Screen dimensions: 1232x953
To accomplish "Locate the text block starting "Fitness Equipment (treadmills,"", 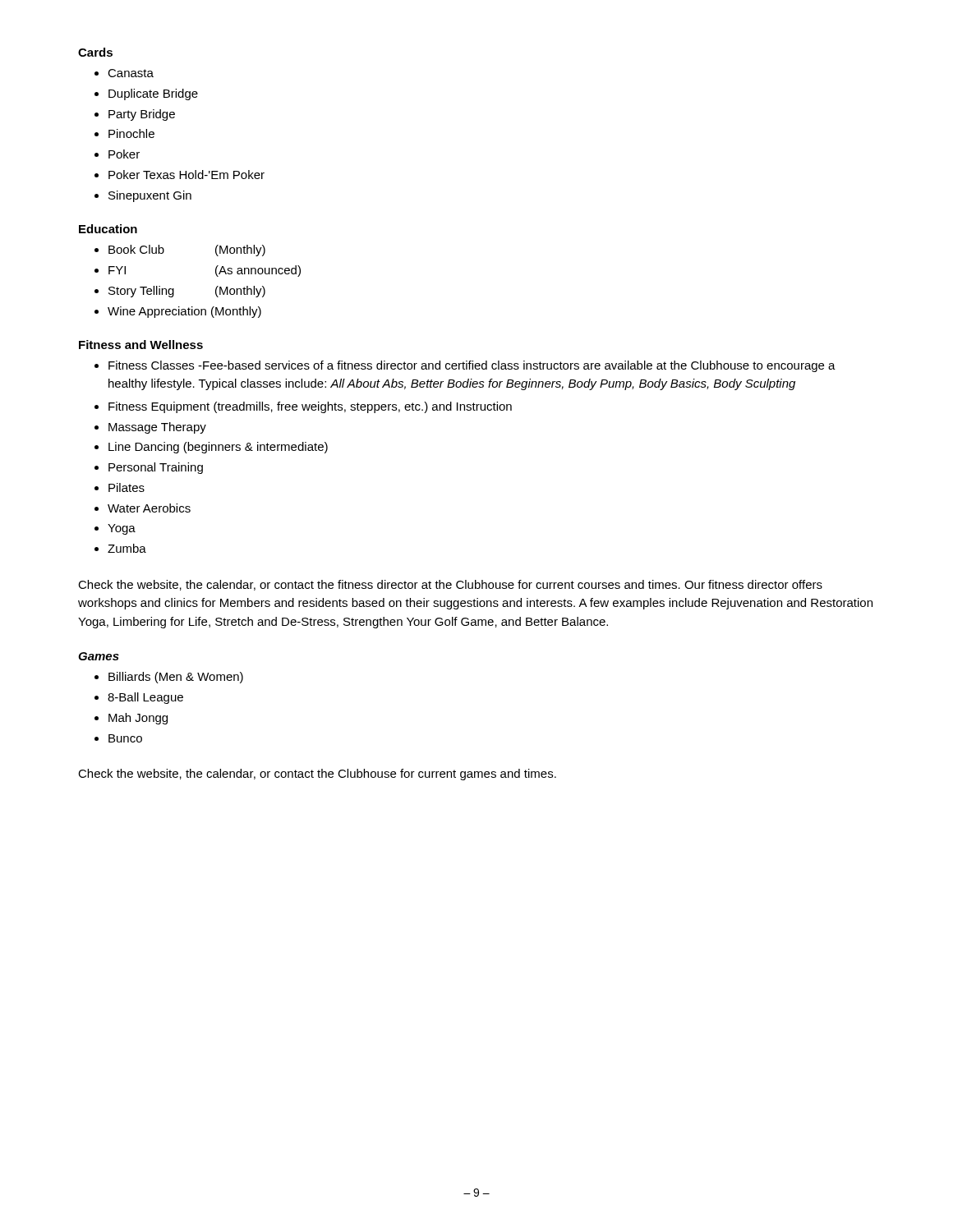I will pyautogui.click(x=310, y=406).
